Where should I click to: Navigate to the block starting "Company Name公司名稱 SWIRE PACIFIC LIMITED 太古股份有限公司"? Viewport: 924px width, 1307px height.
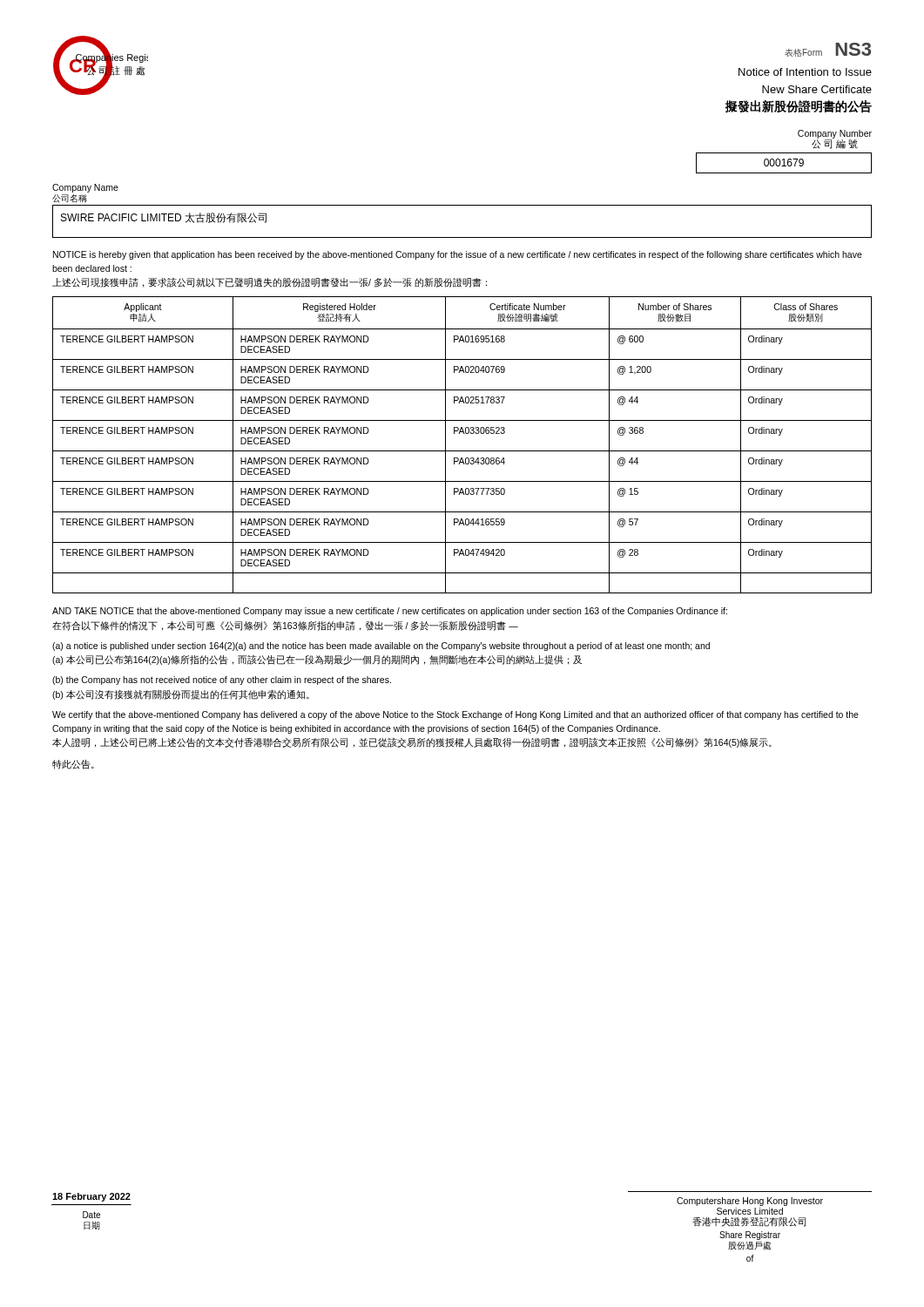(x=462, y=210)
